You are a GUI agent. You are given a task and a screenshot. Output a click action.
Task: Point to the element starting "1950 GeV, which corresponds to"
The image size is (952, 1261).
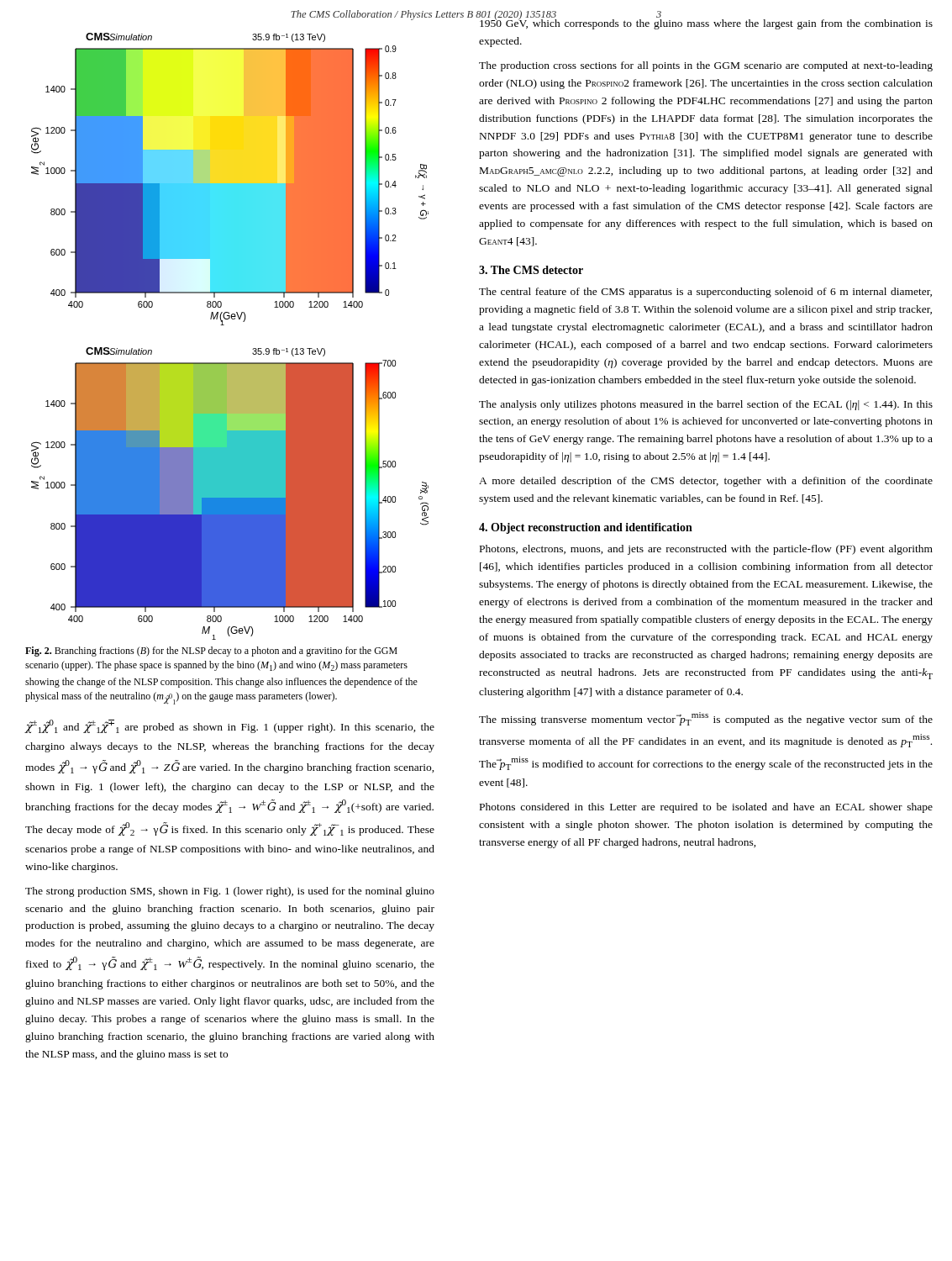click(706, 32)
